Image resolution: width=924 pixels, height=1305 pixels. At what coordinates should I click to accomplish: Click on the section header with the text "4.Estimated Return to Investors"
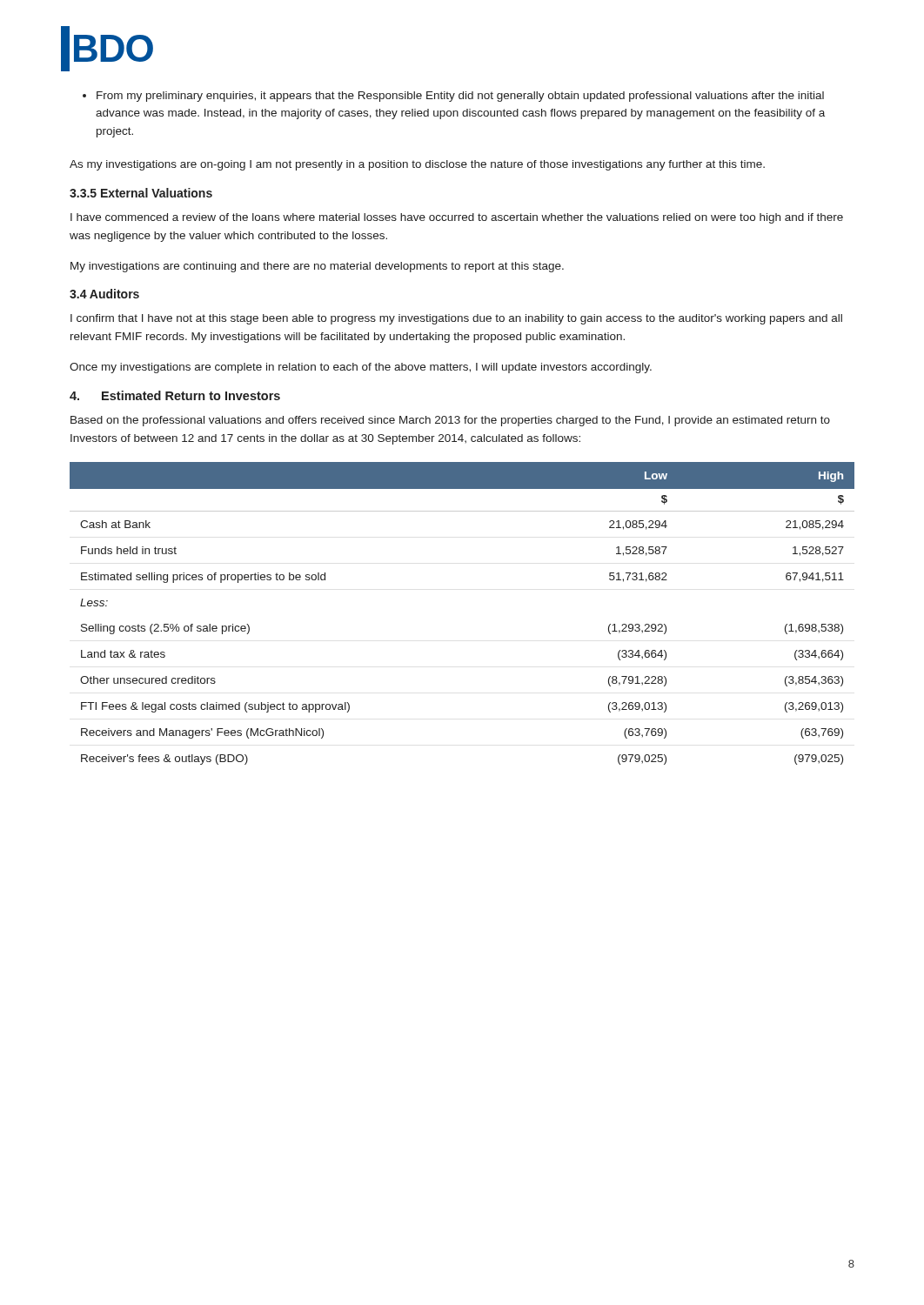175,396
